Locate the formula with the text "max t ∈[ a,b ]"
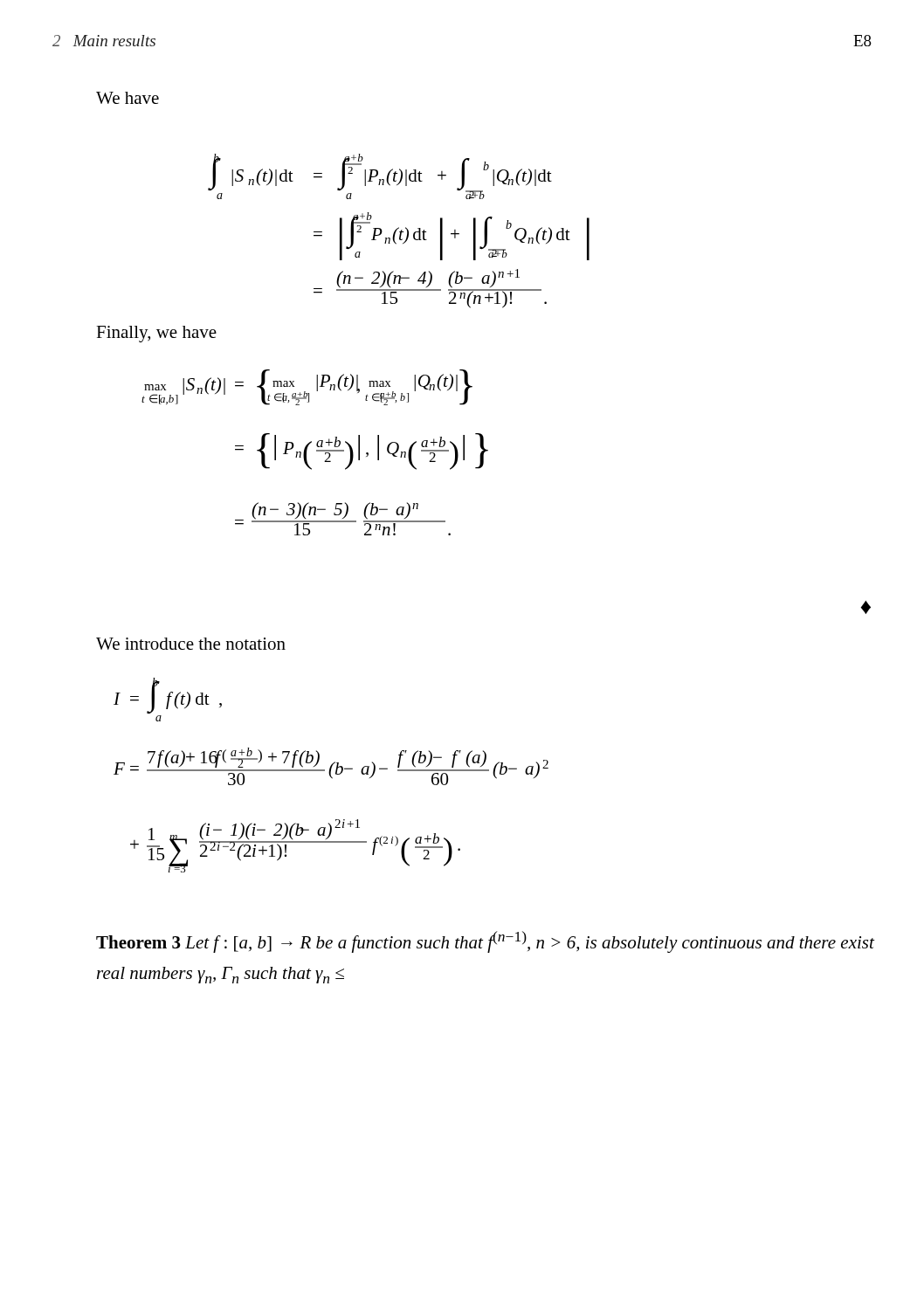 tap(445, 461)
